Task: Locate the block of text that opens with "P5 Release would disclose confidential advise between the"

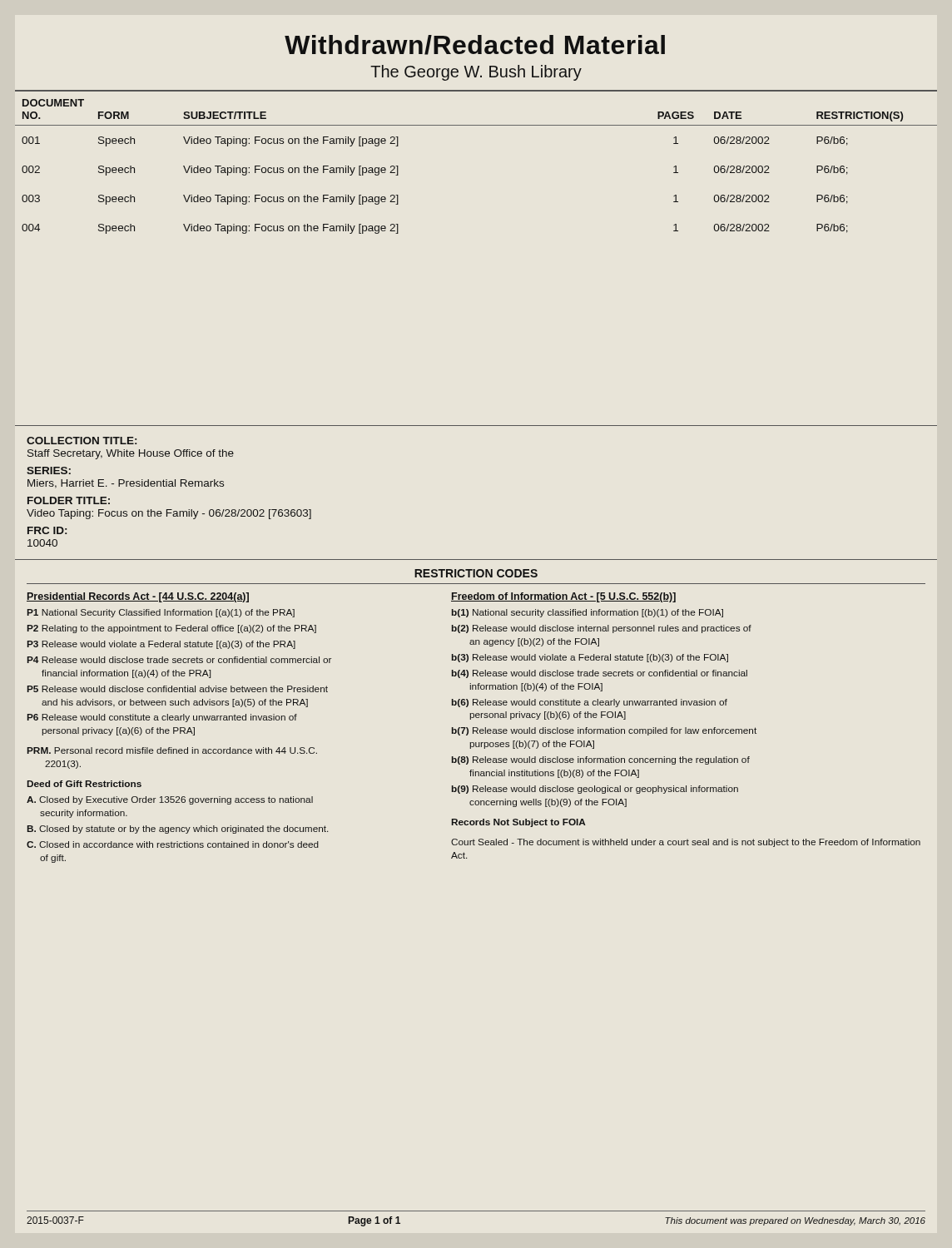Action: pyautogui.click(x=231, y=696)
